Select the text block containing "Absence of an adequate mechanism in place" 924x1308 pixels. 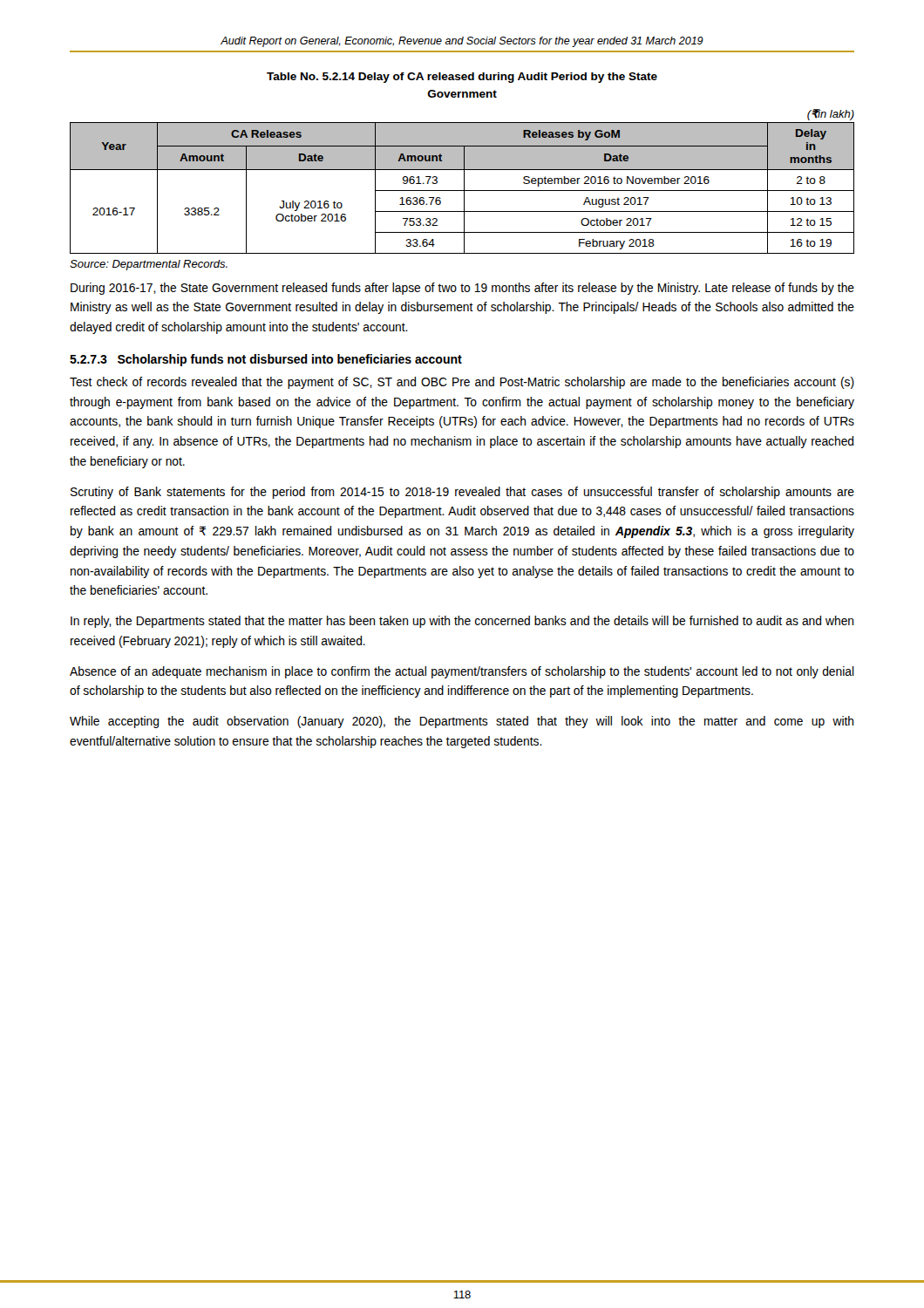point(462,681)
